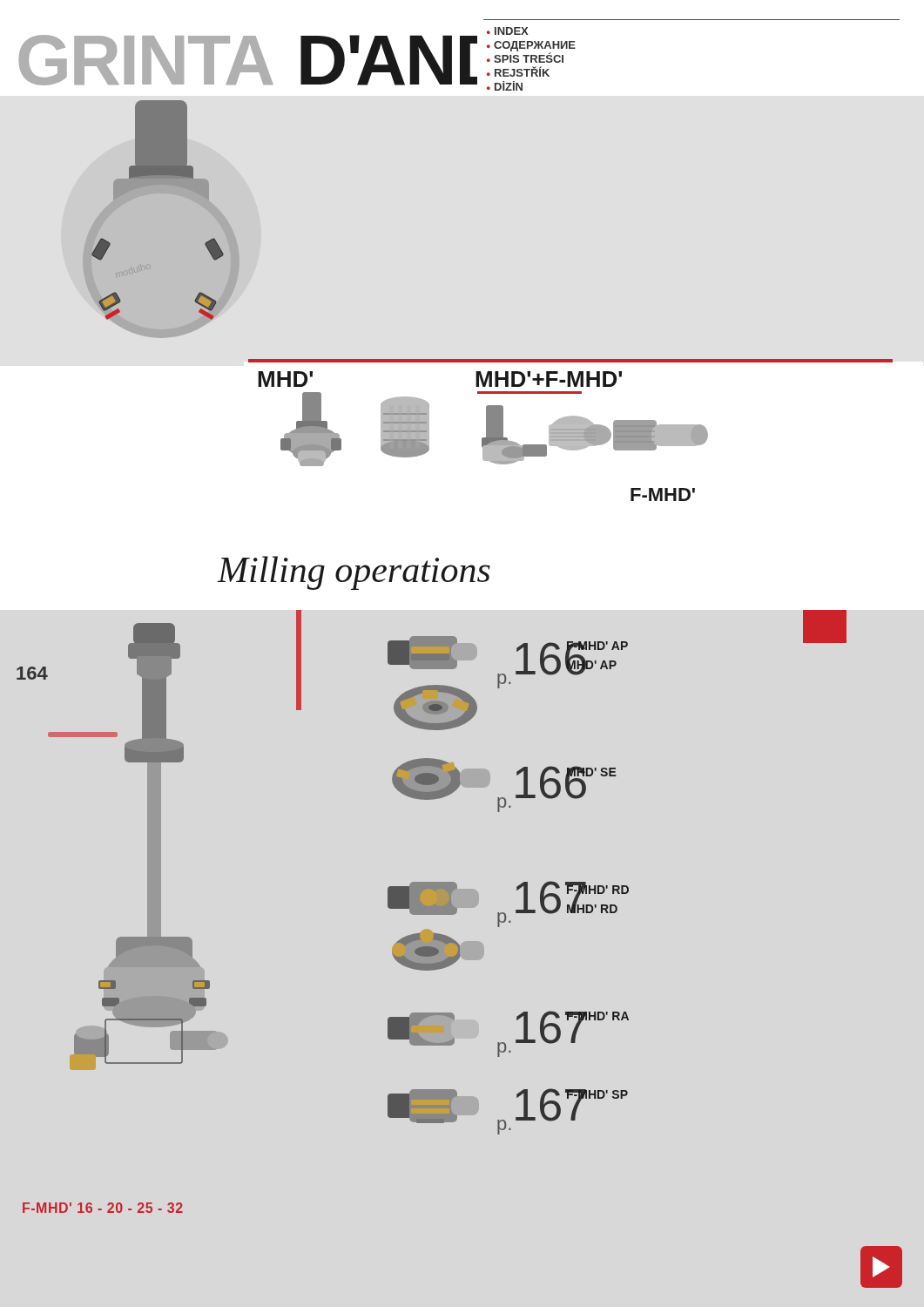Click on the logo
This screenshot has width=924, height=1307.
point(246,52)
